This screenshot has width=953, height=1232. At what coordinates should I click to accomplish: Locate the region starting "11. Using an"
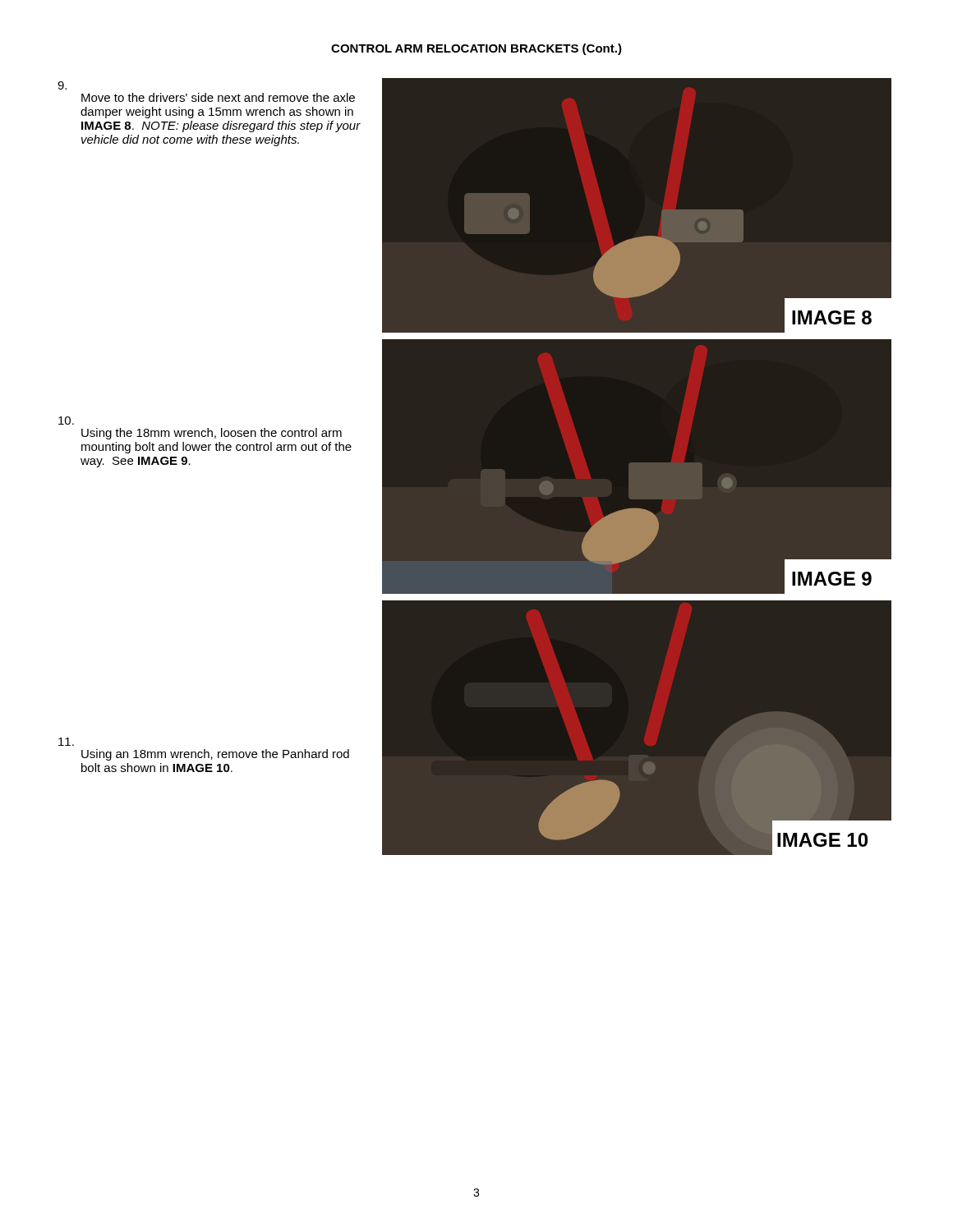[209, 761]
